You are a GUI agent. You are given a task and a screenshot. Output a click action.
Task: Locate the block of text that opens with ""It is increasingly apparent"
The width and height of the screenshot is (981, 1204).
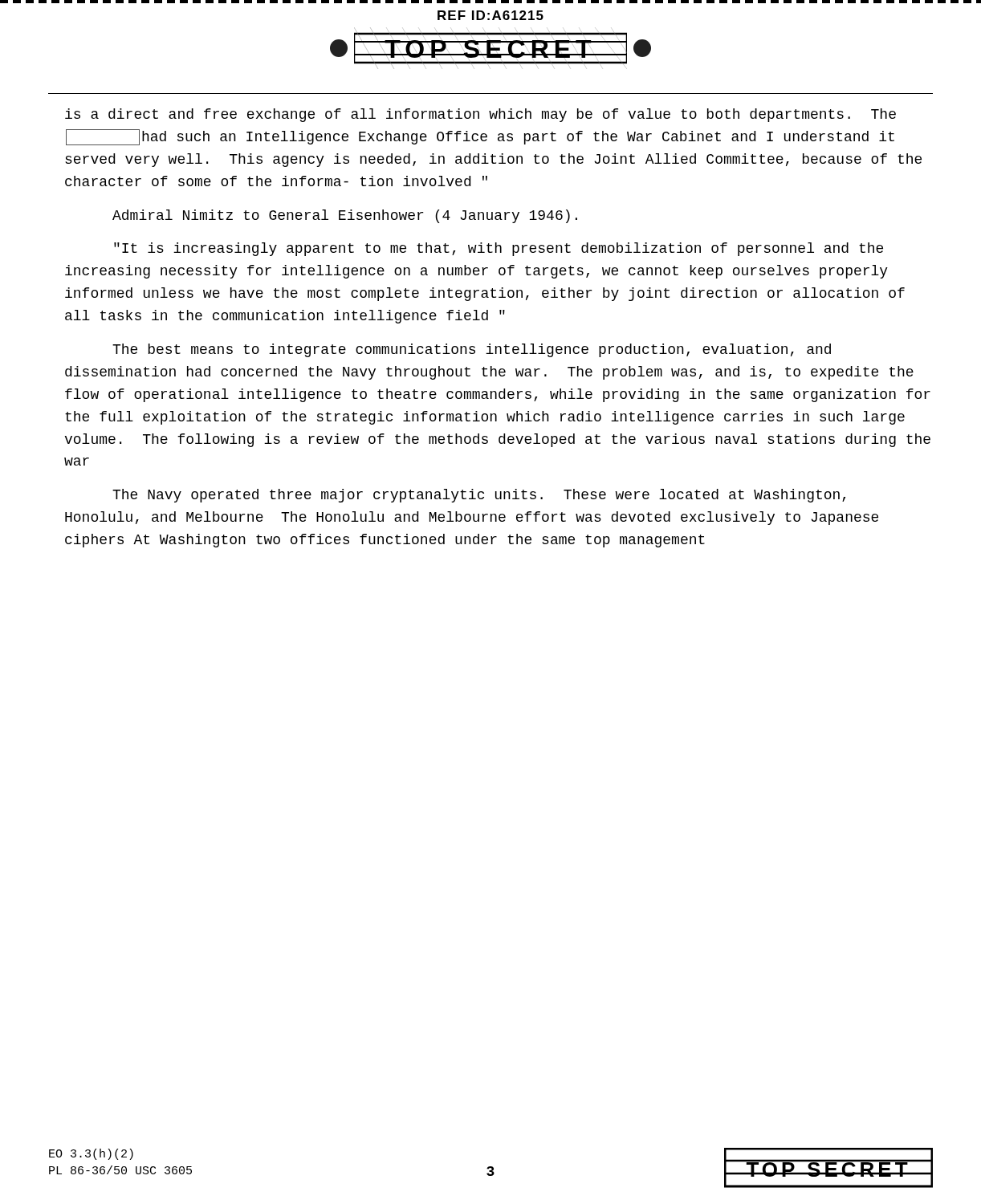pyautogui.click(x=485, y=283)
